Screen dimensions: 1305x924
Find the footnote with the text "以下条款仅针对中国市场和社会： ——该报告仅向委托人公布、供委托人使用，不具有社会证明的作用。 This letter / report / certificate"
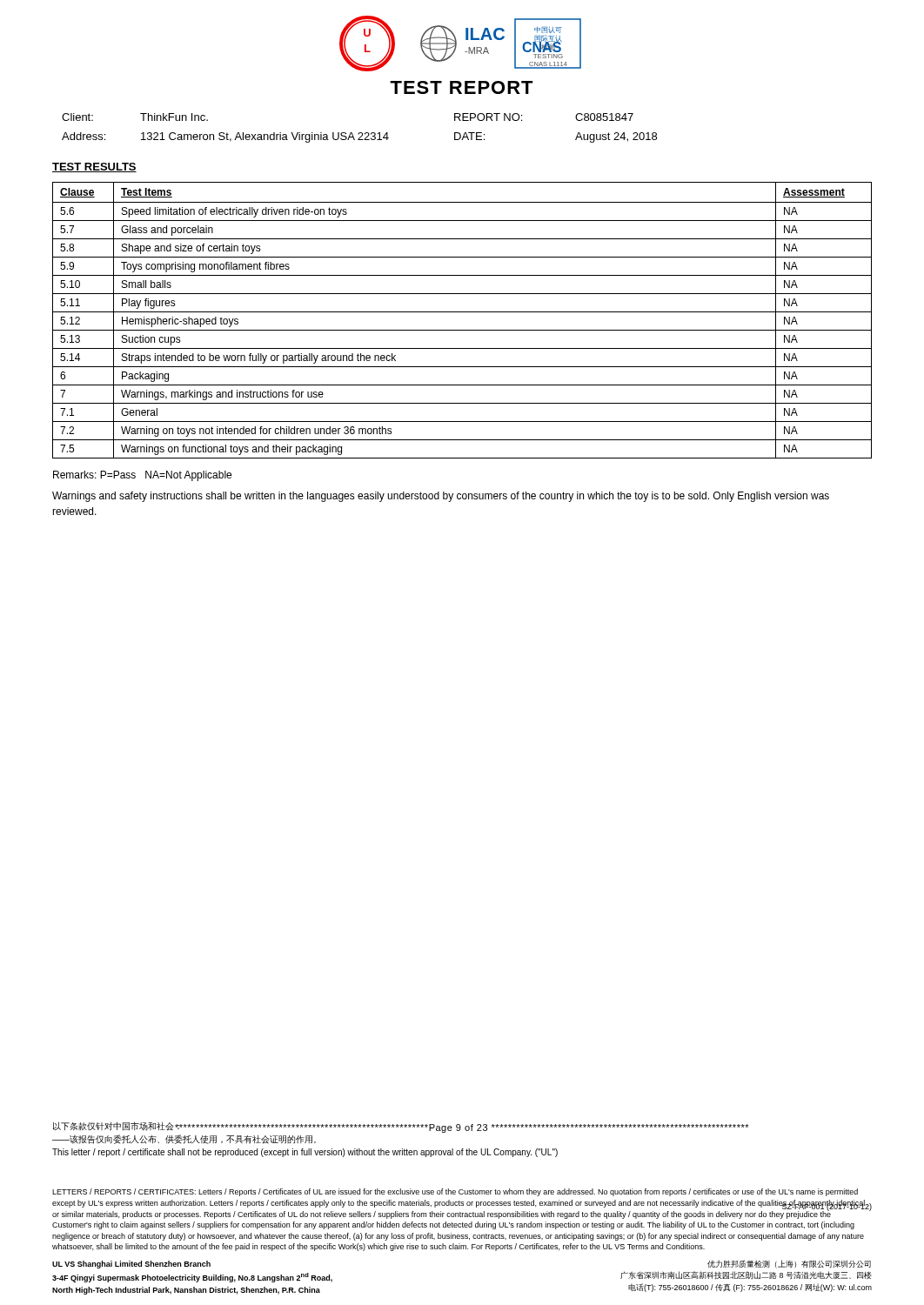point(305,1139)
